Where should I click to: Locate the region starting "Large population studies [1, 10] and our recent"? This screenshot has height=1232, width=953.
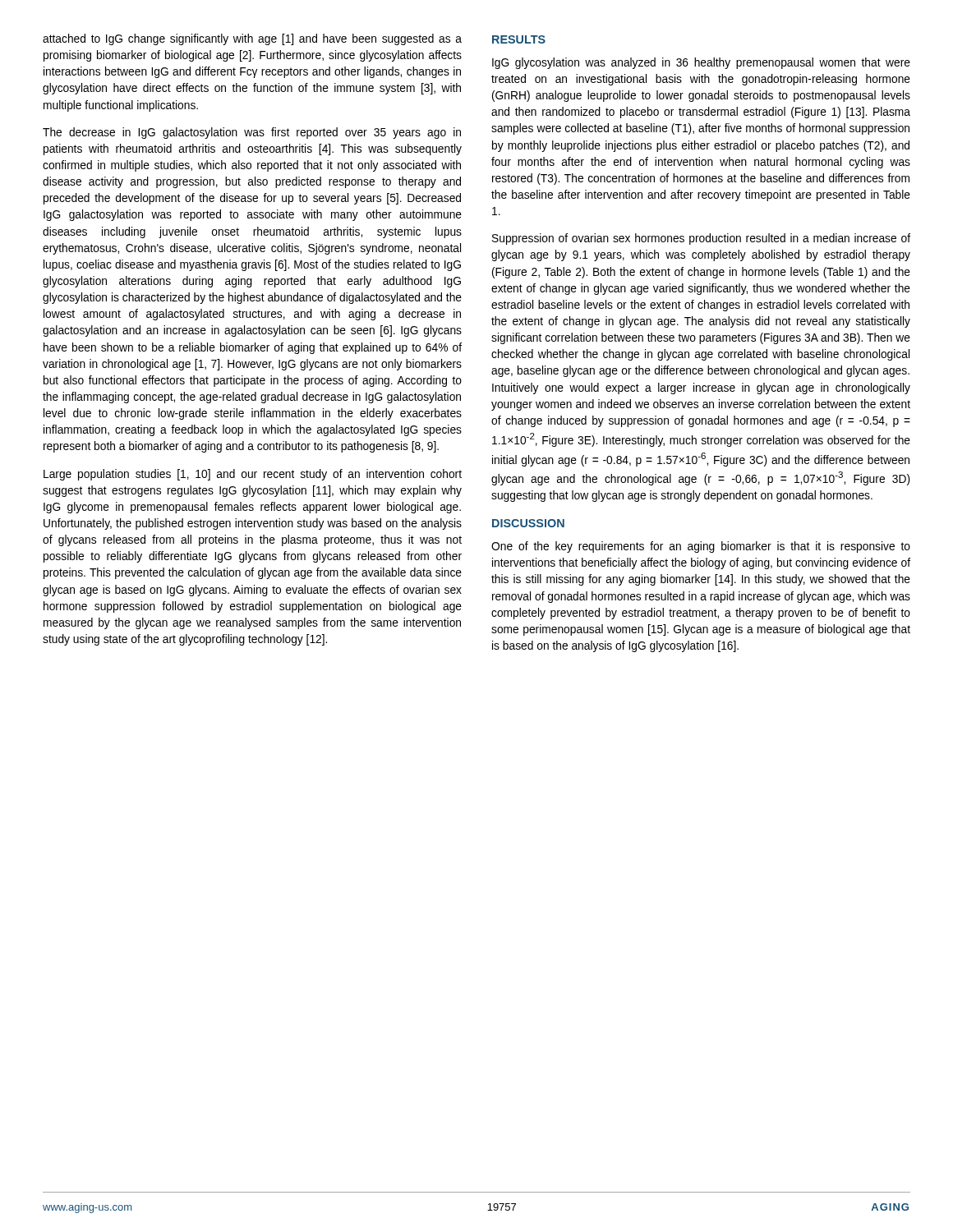(x=252, y=557)
